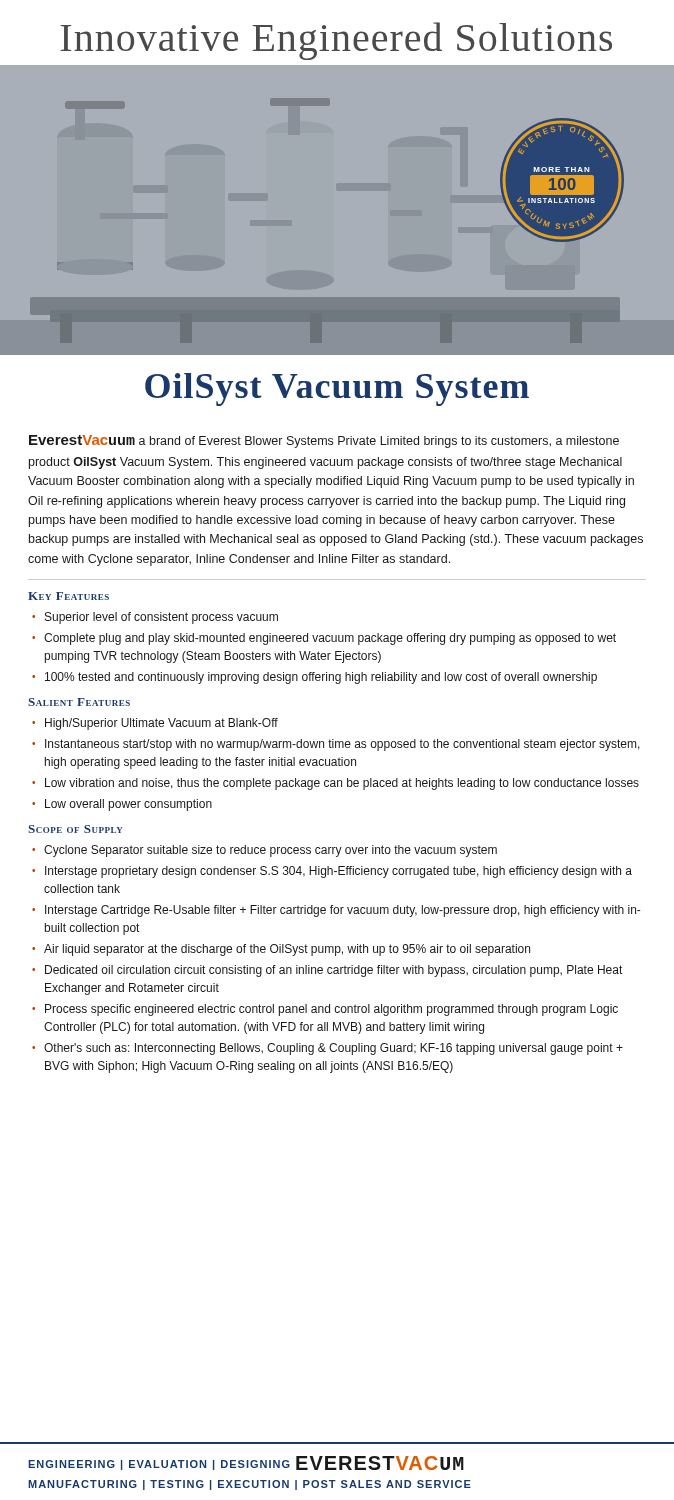
Task: Find the passage starting "OilSyst Vacuum System"
Action: click(x=337, y=385)
